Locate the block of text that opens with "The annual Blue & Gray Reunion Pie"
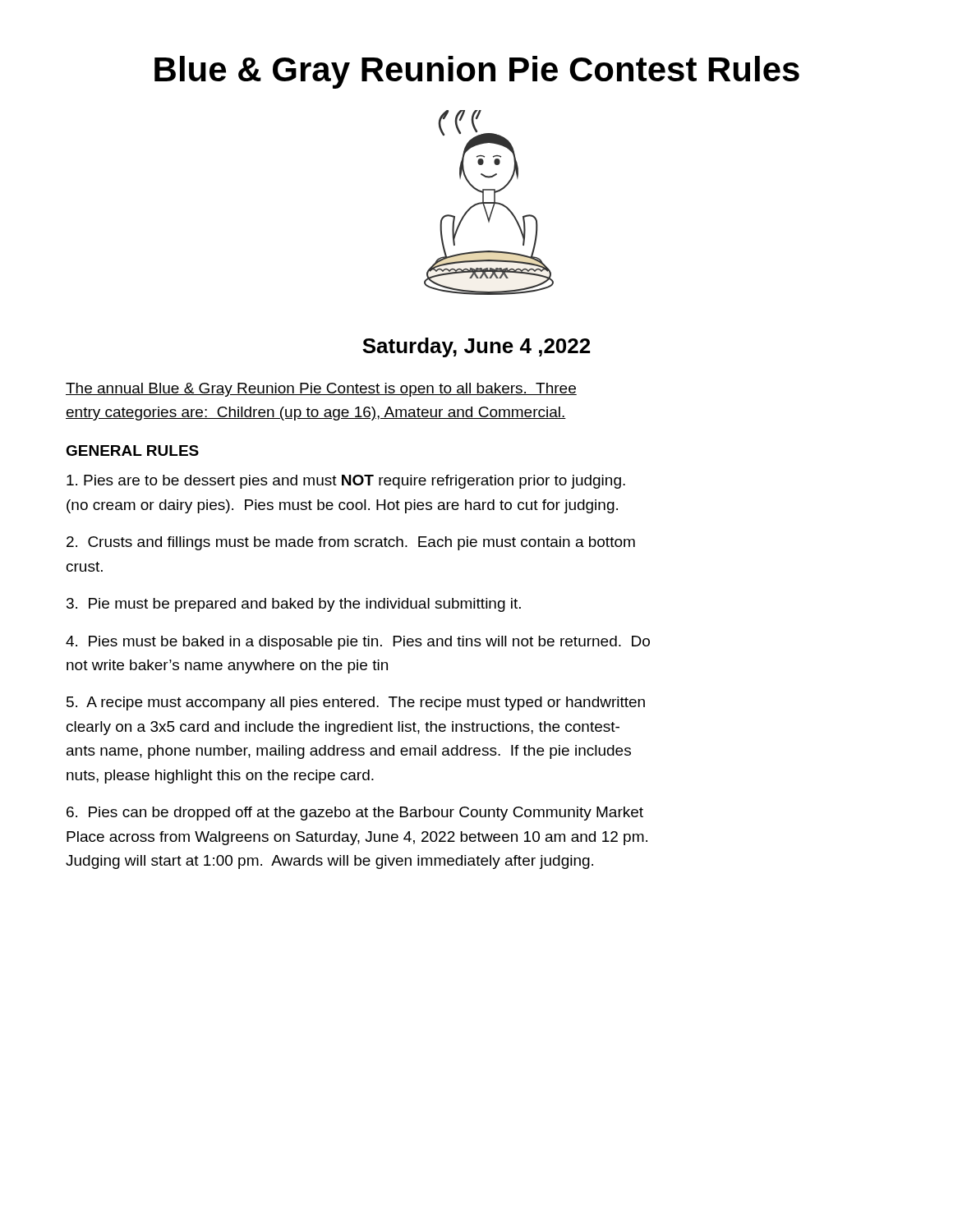The height and width of the screenshot is (1232, 953). (321, 400)
